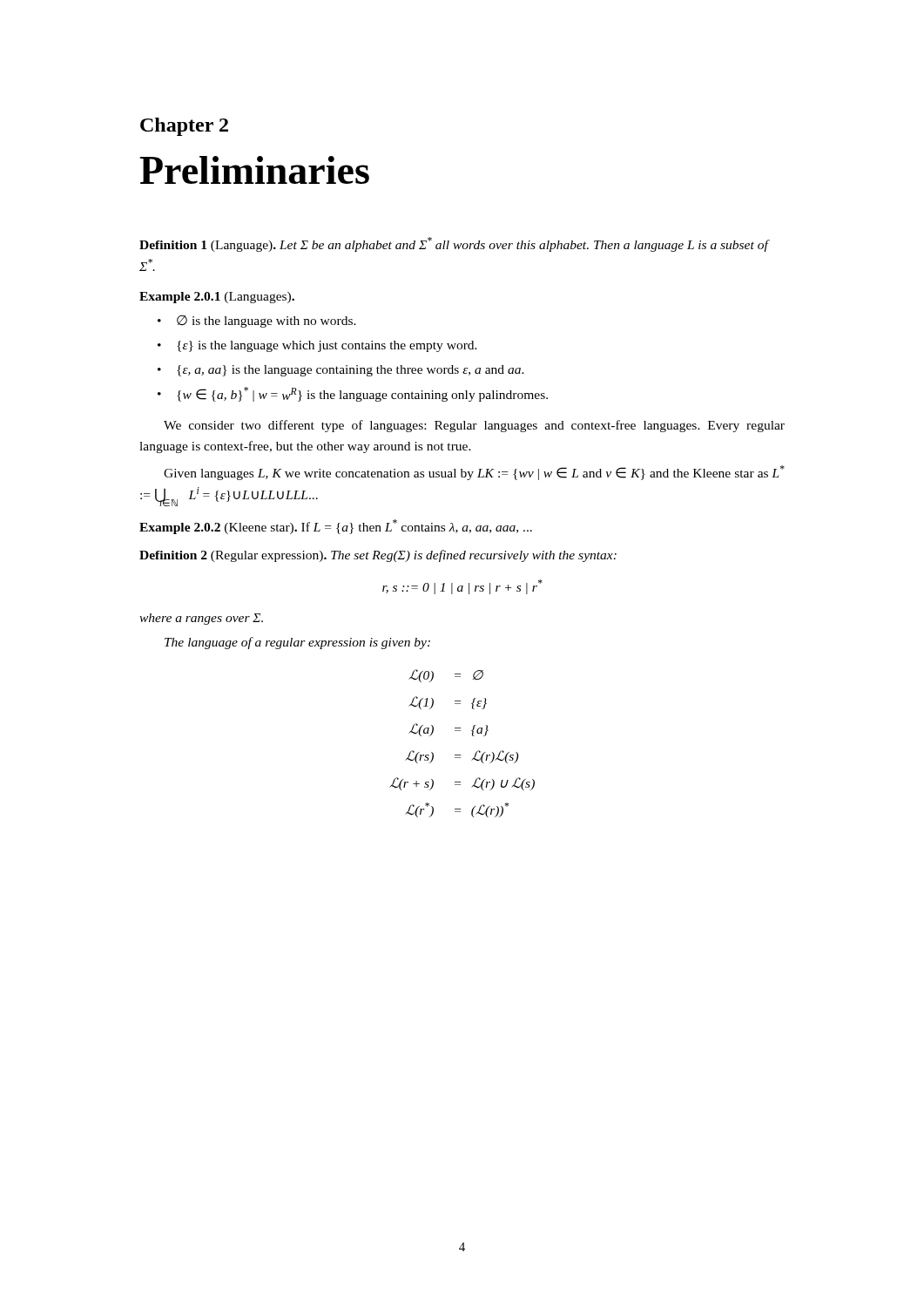Viewport: 924px width, 1307px height.
Task: Locate the element starting "The language of a regular expression"
Action: pos(297,642)
